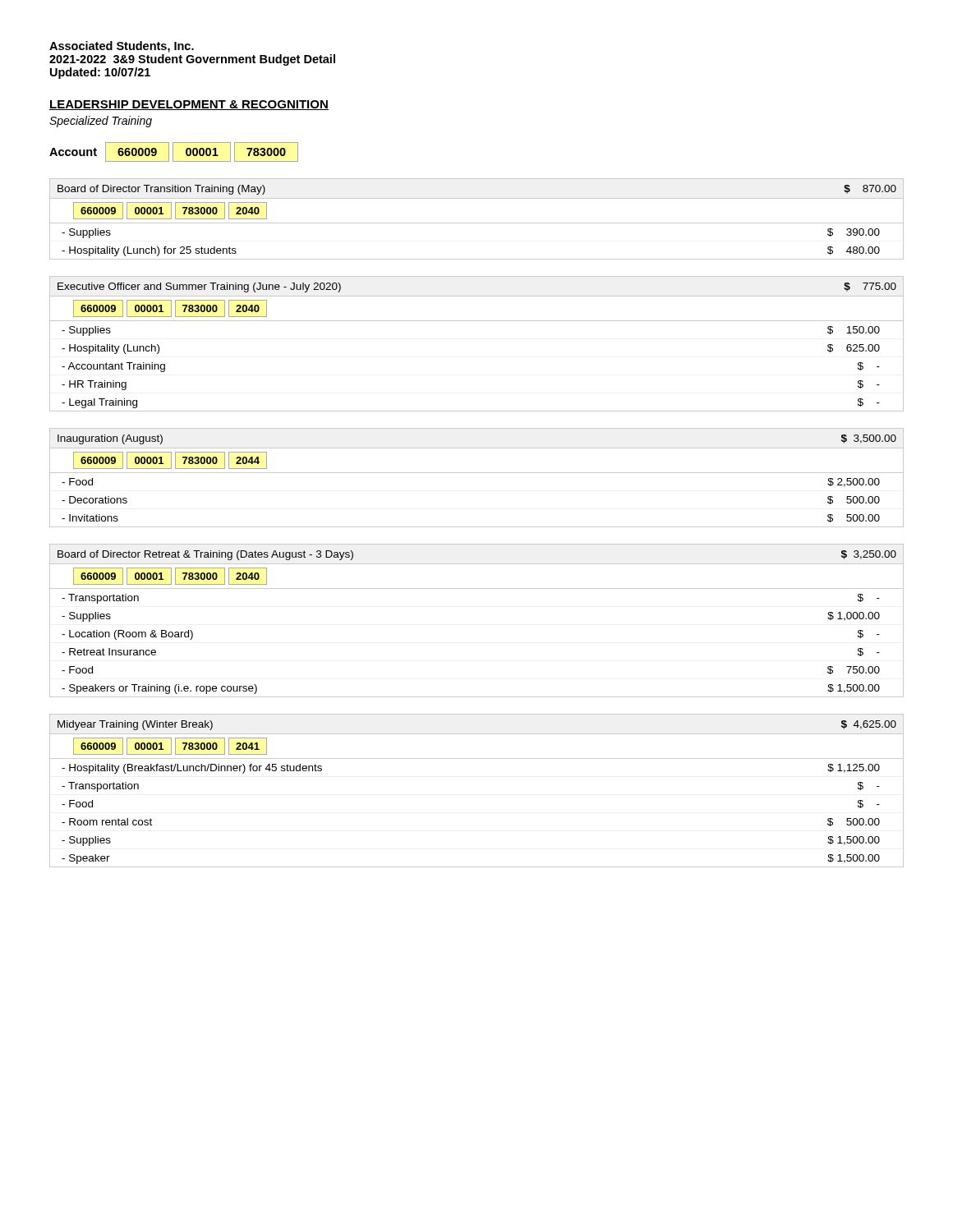Point to the text block starting "LEADERSHIP DEVELOPMENT & RECOGNITION"

189,104
